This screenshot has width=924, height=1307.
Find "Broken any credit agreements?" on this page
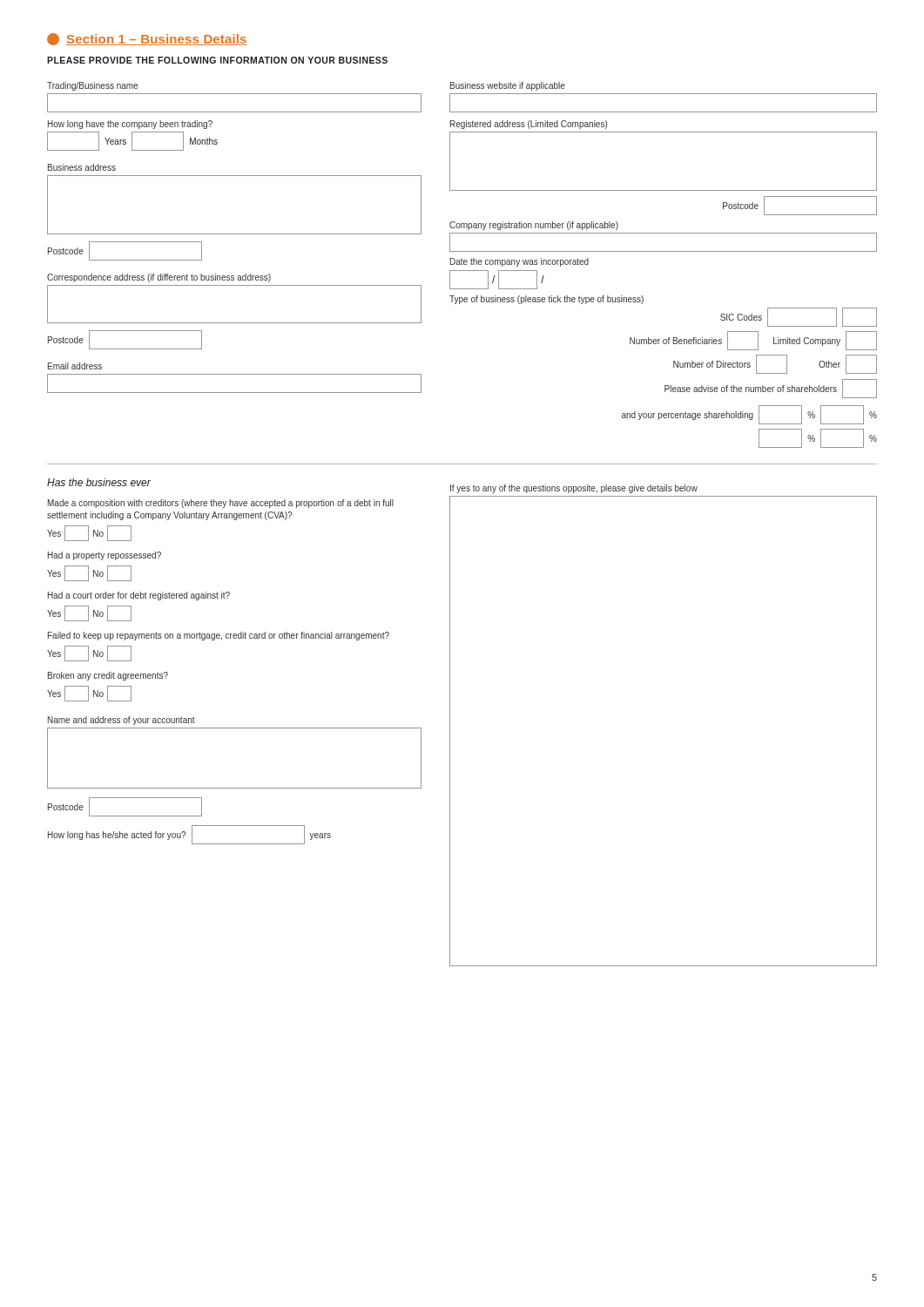pyautogui.click(x=108, y=676)
